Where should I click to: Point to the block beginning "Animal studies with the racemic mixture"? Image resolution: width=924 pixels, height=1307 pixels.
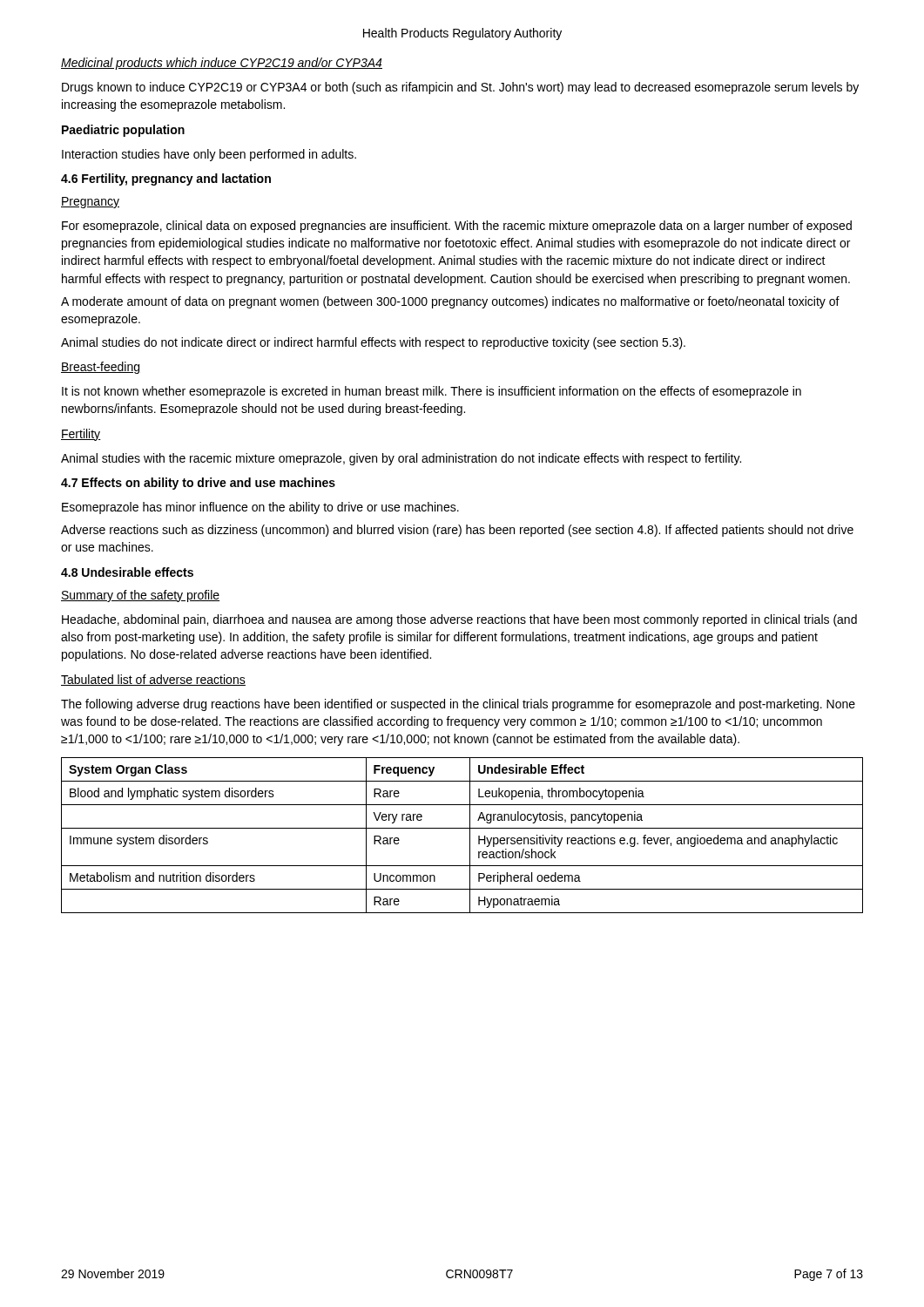click(x=462, y=458)
